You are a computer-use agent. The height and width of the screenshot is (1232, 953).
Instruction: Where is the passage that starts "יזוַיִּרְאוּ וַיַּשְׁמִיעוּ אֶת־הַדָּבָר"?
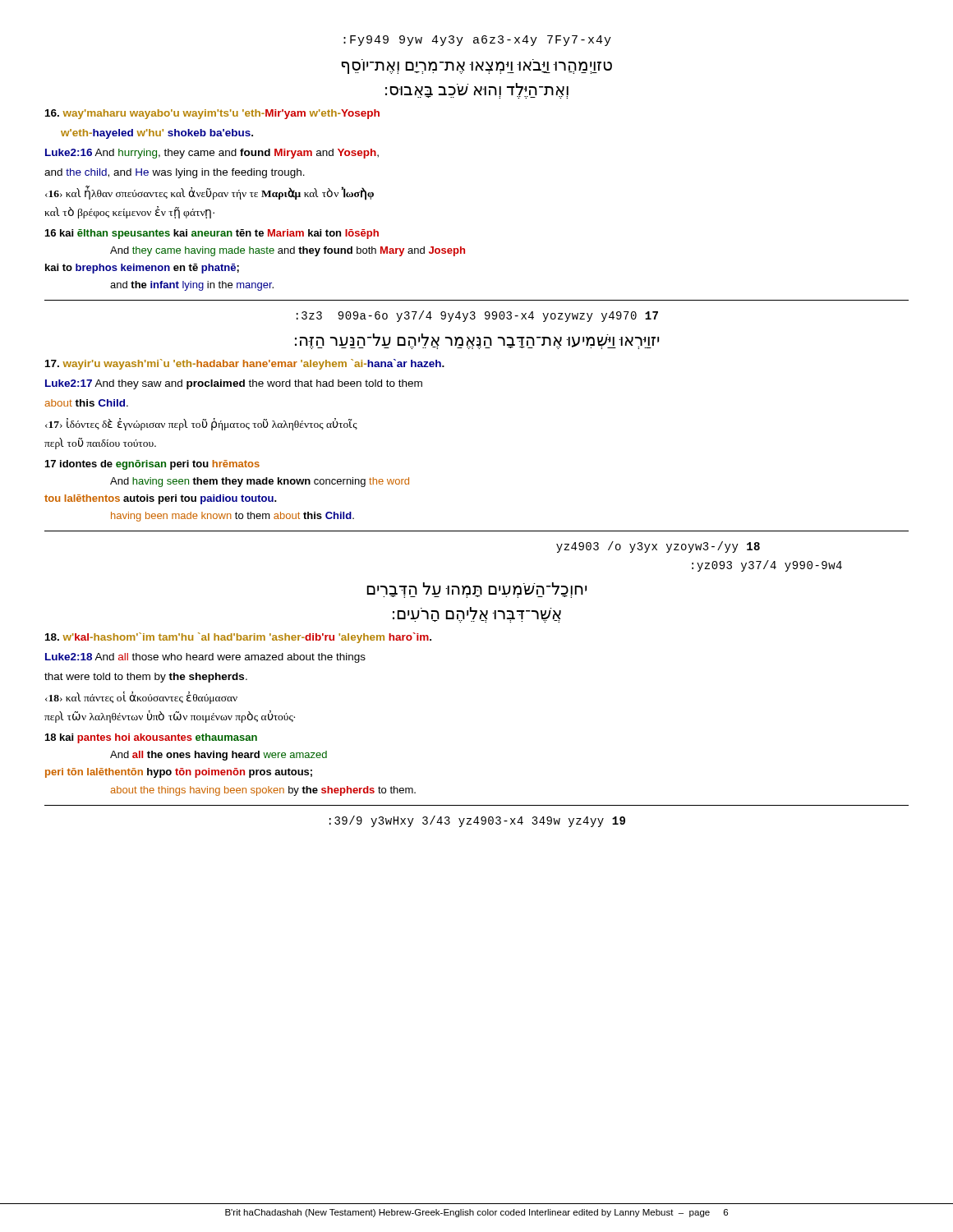click(476, 340)
